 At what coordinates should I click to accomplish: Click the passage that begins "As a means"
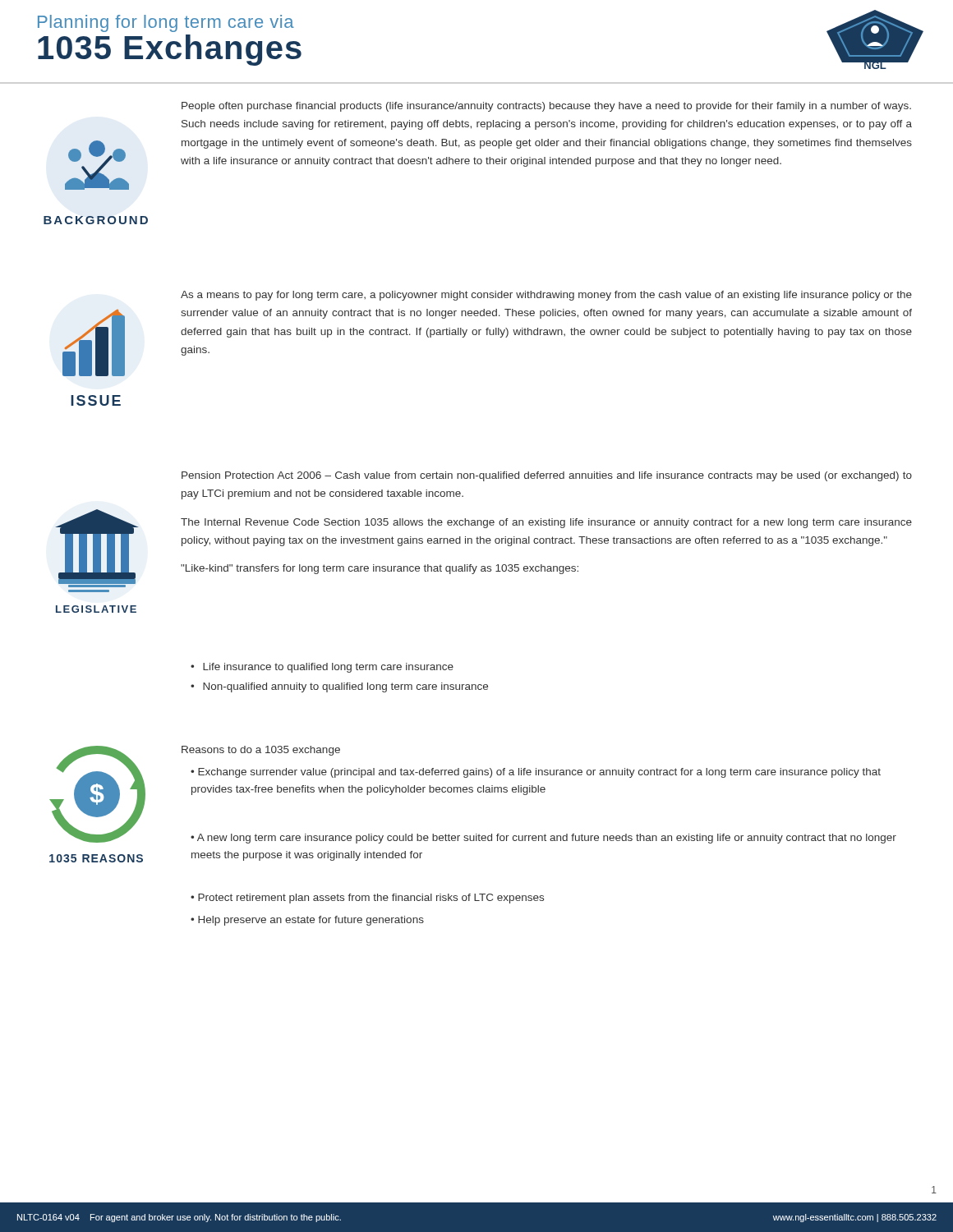pos(546,322)
